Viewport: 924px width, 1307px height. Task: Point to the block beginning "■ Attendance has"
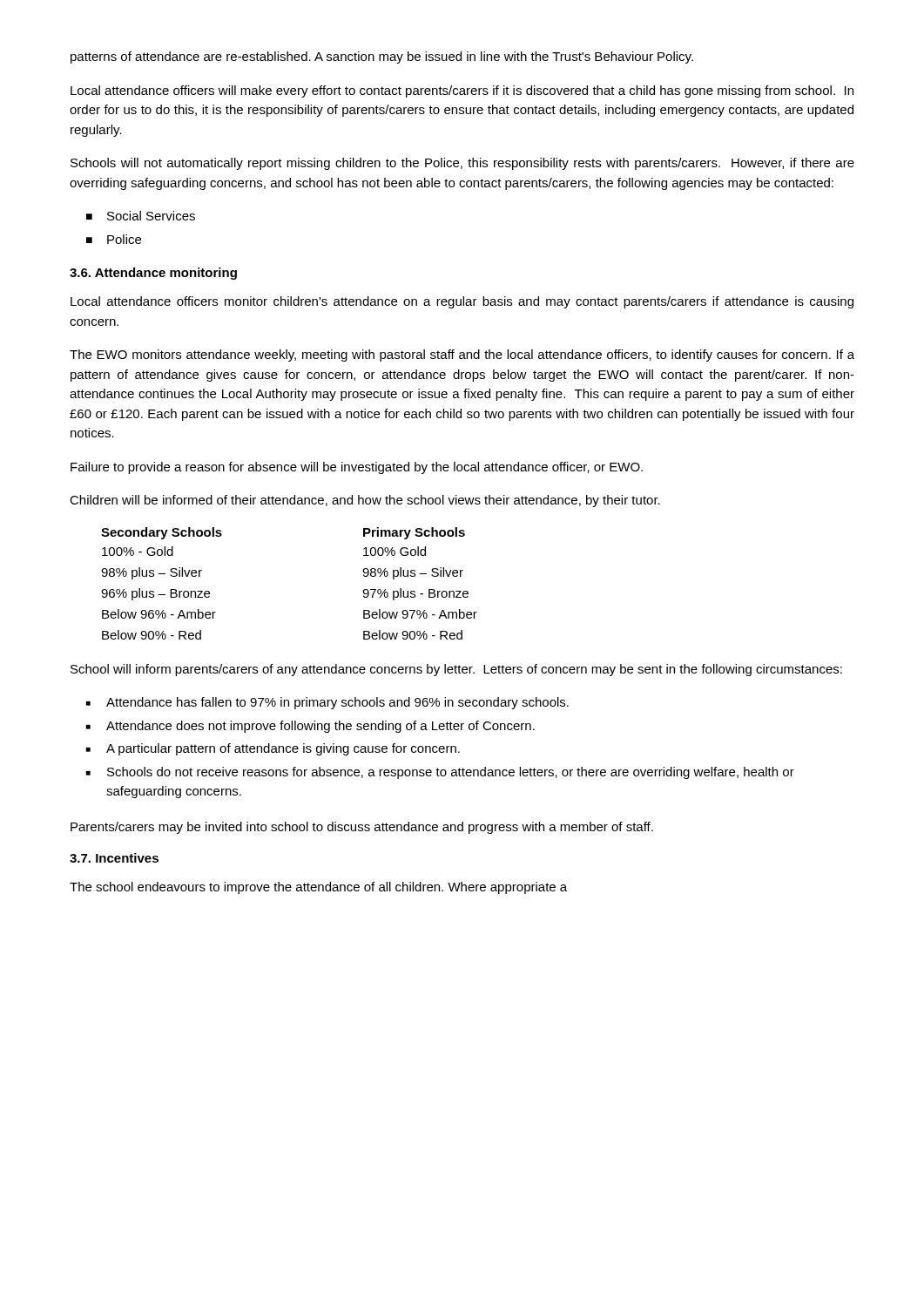pos(327,703)
